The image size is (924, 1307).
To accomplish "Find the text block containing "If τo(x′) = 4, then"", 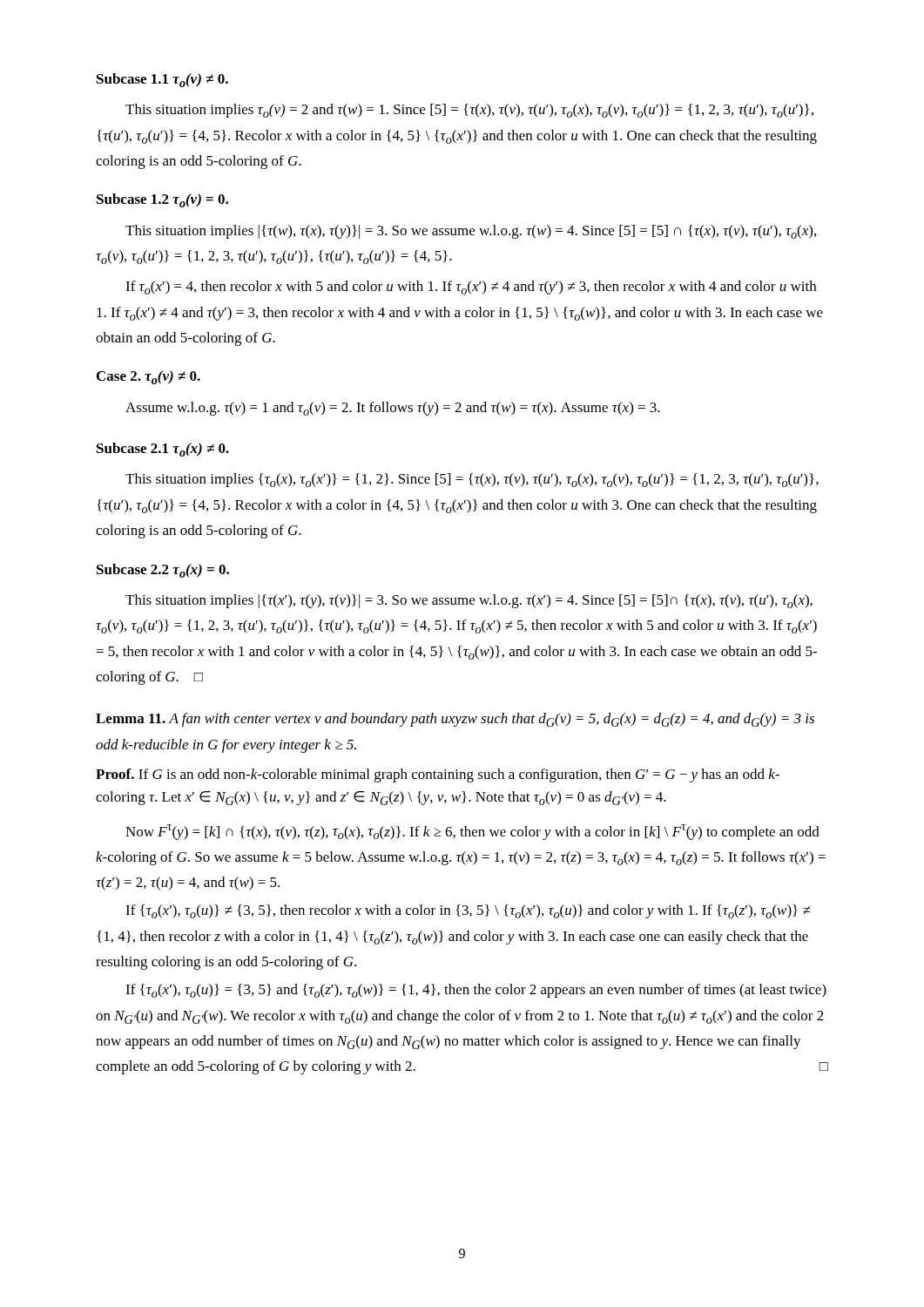I will pyautogui.click(x=459, y=312).
